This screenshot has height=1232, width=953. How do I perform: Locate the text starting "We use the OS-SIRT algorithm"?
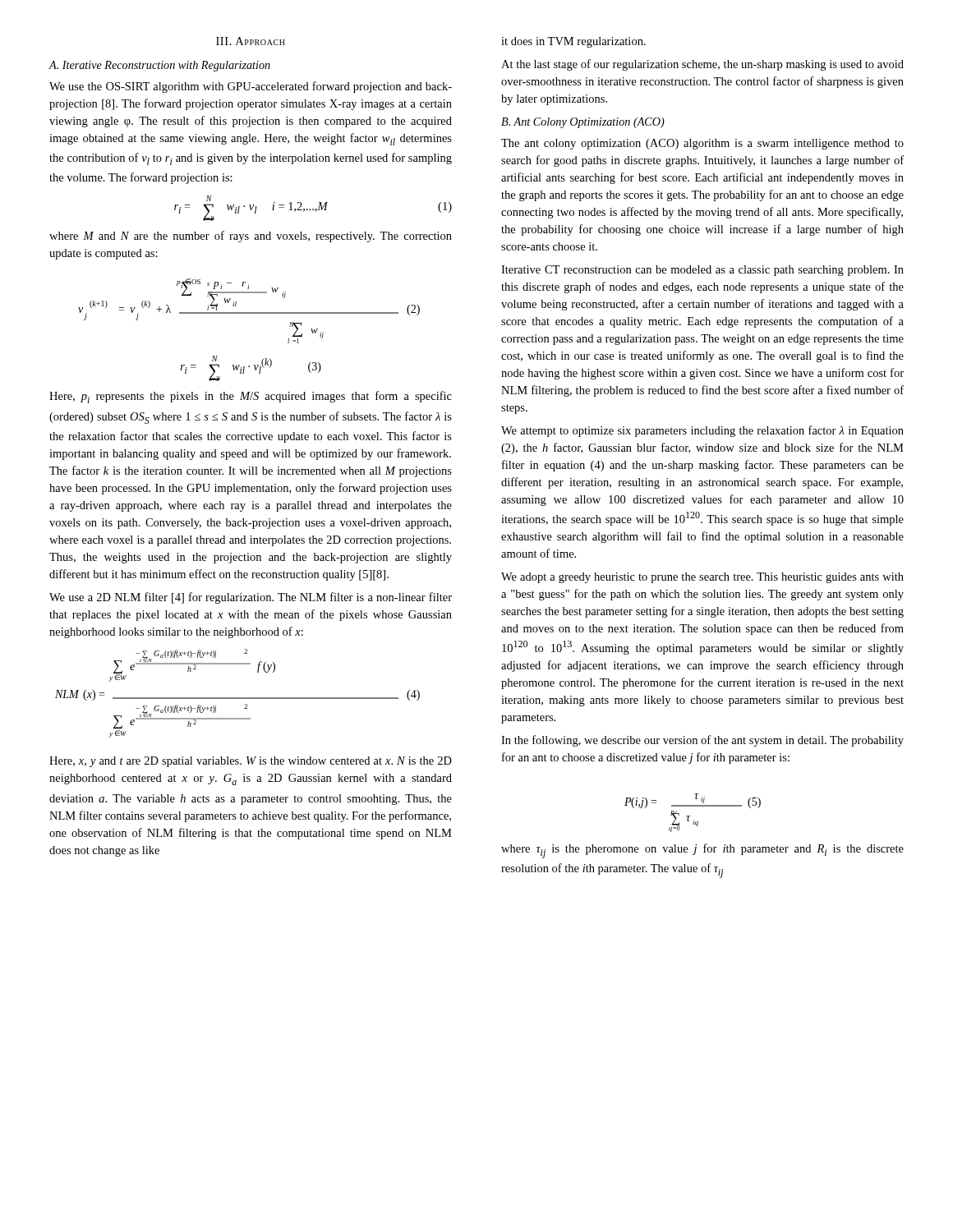pos(251,132)
